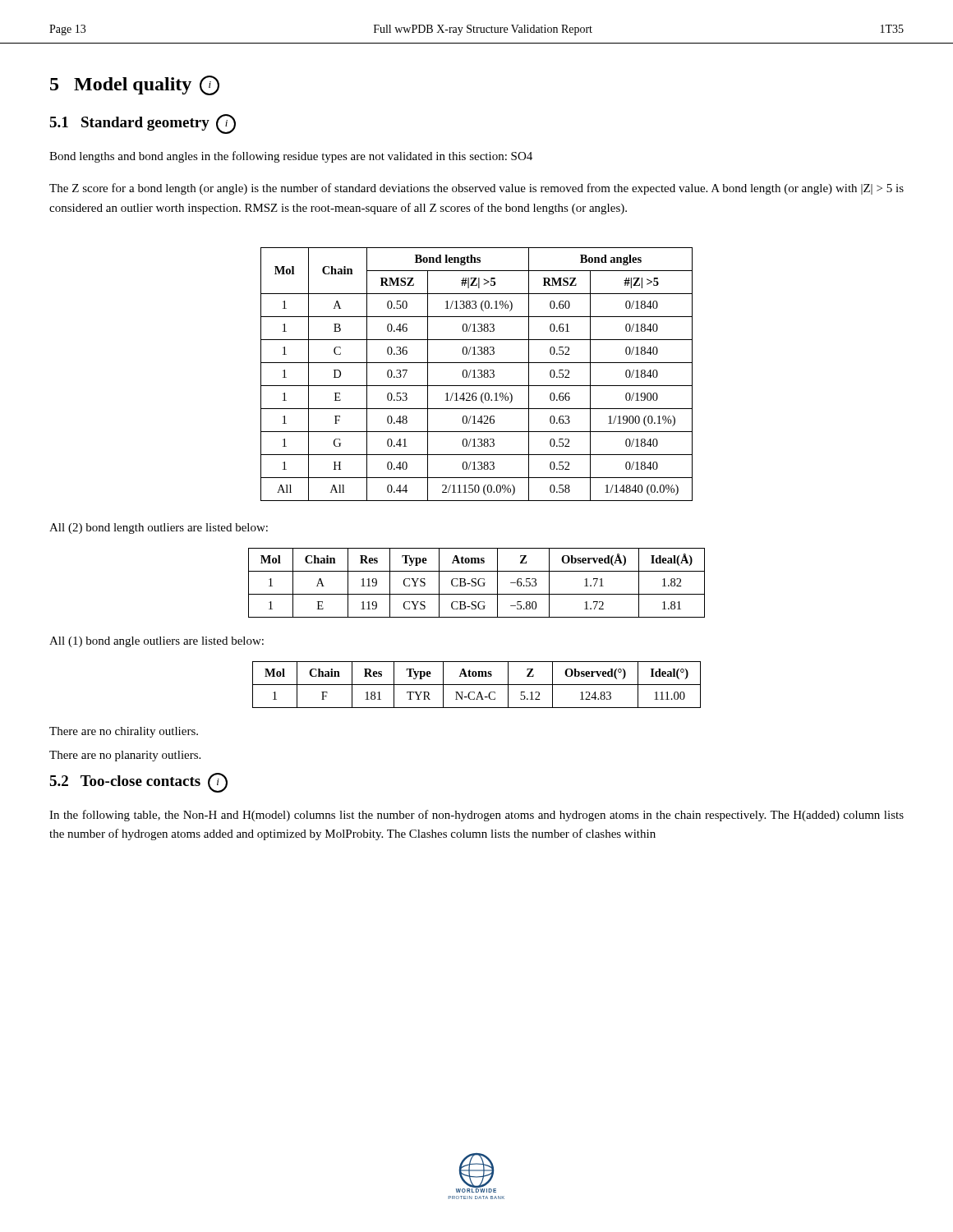
Task: Click on the passage starting "5.2 Too-close contacts"
Action: [138, 783]
